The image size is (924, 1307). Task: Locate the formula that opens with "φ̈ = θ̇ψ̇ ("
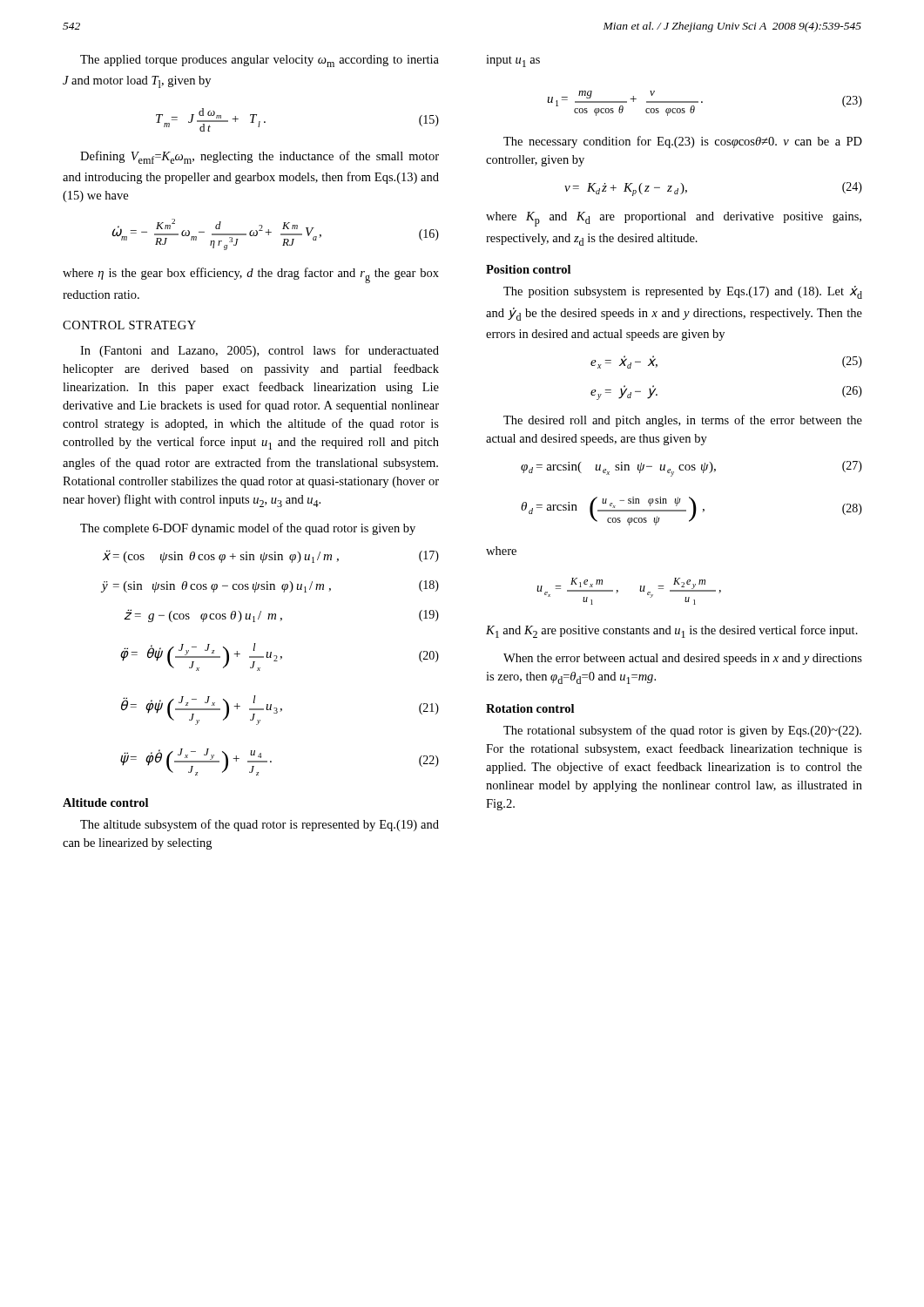point(251,656)
